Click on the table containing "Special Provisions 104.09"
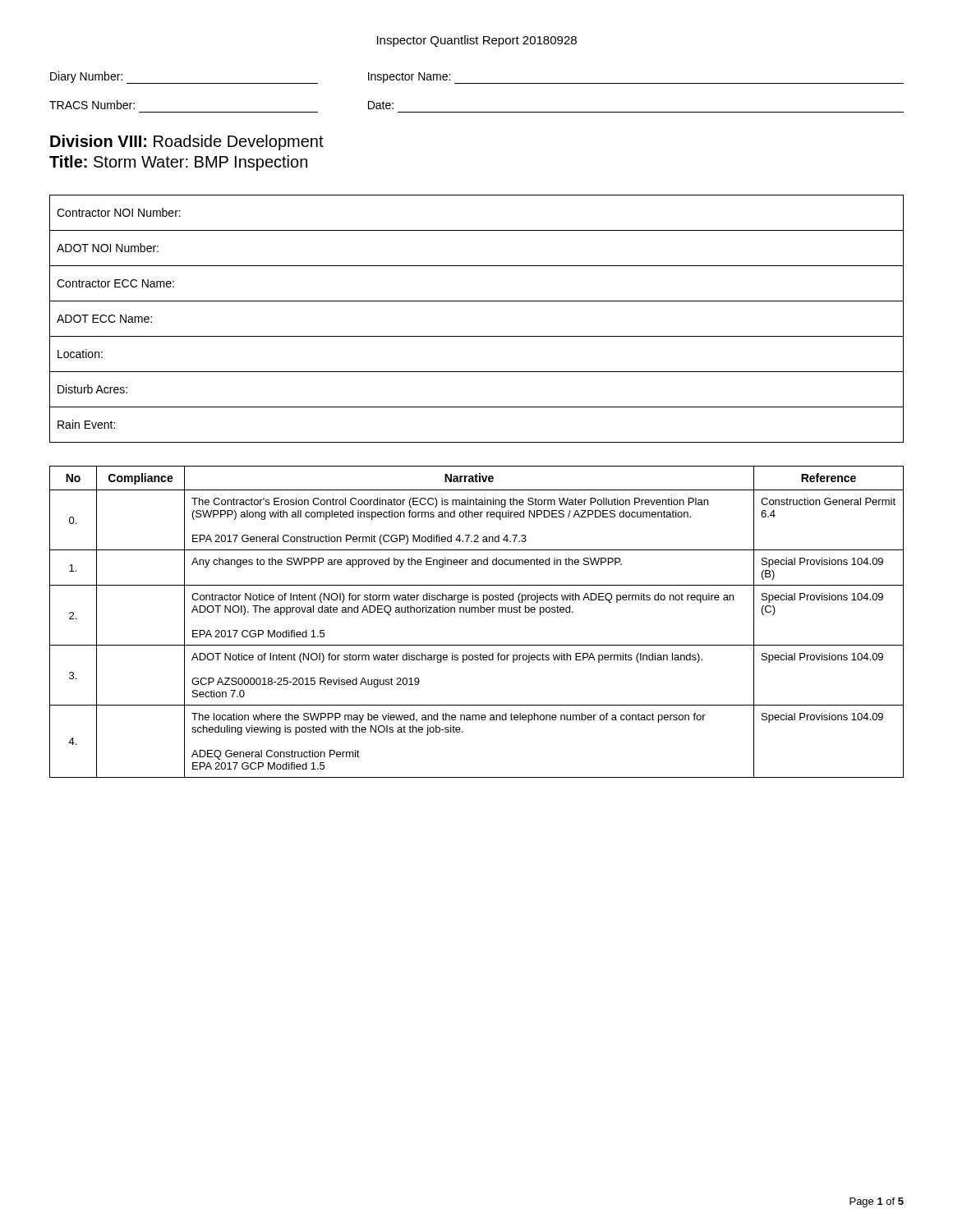The image size is (953, 1232). 476,622
